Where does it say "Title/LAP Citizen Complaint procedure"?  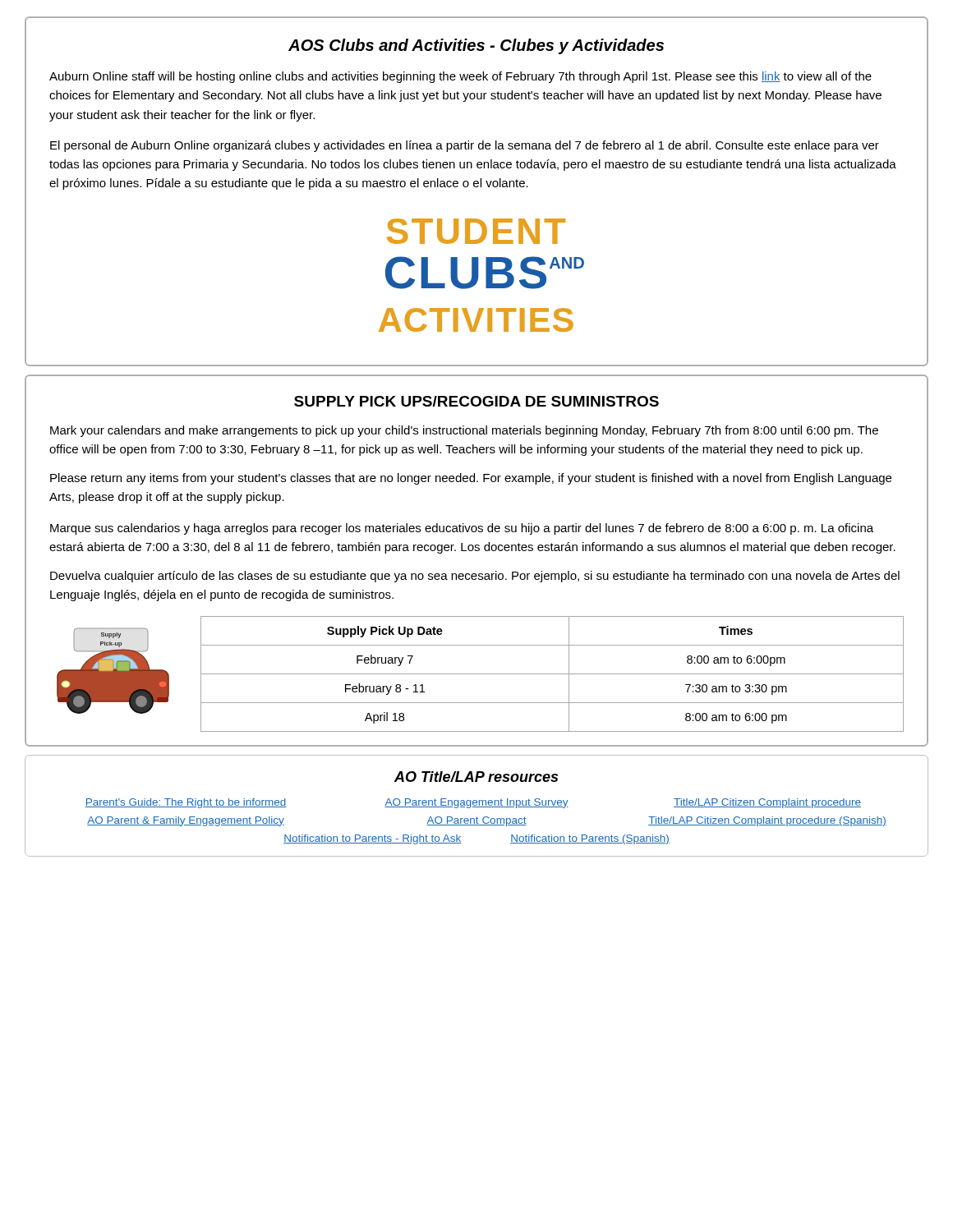pyautogui.click(x=767, y=802)
